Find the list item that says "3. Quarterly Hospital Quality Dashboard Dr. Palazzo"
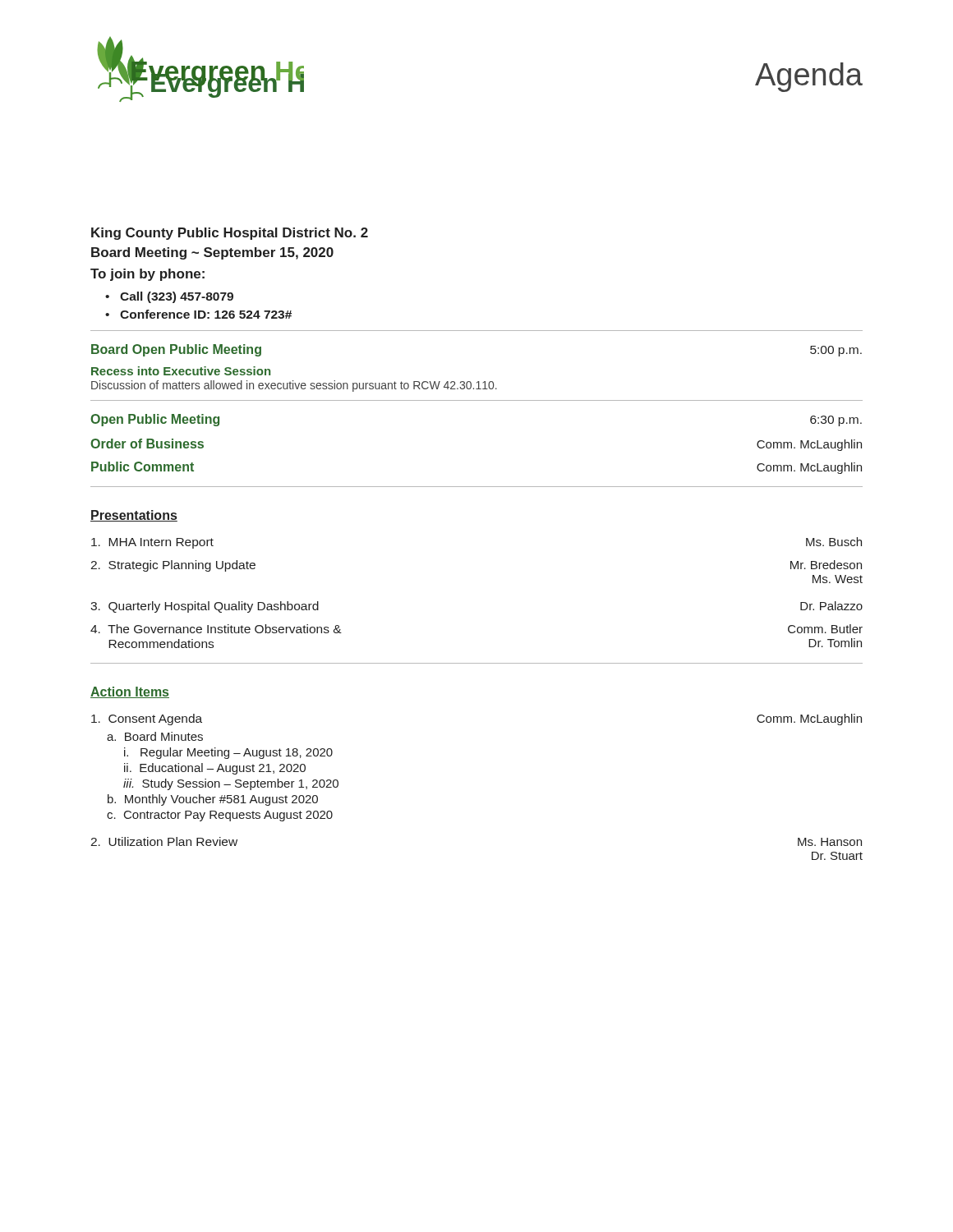Image resolution: width=953 pixels, height=1232 pixels. pos(202,607)
